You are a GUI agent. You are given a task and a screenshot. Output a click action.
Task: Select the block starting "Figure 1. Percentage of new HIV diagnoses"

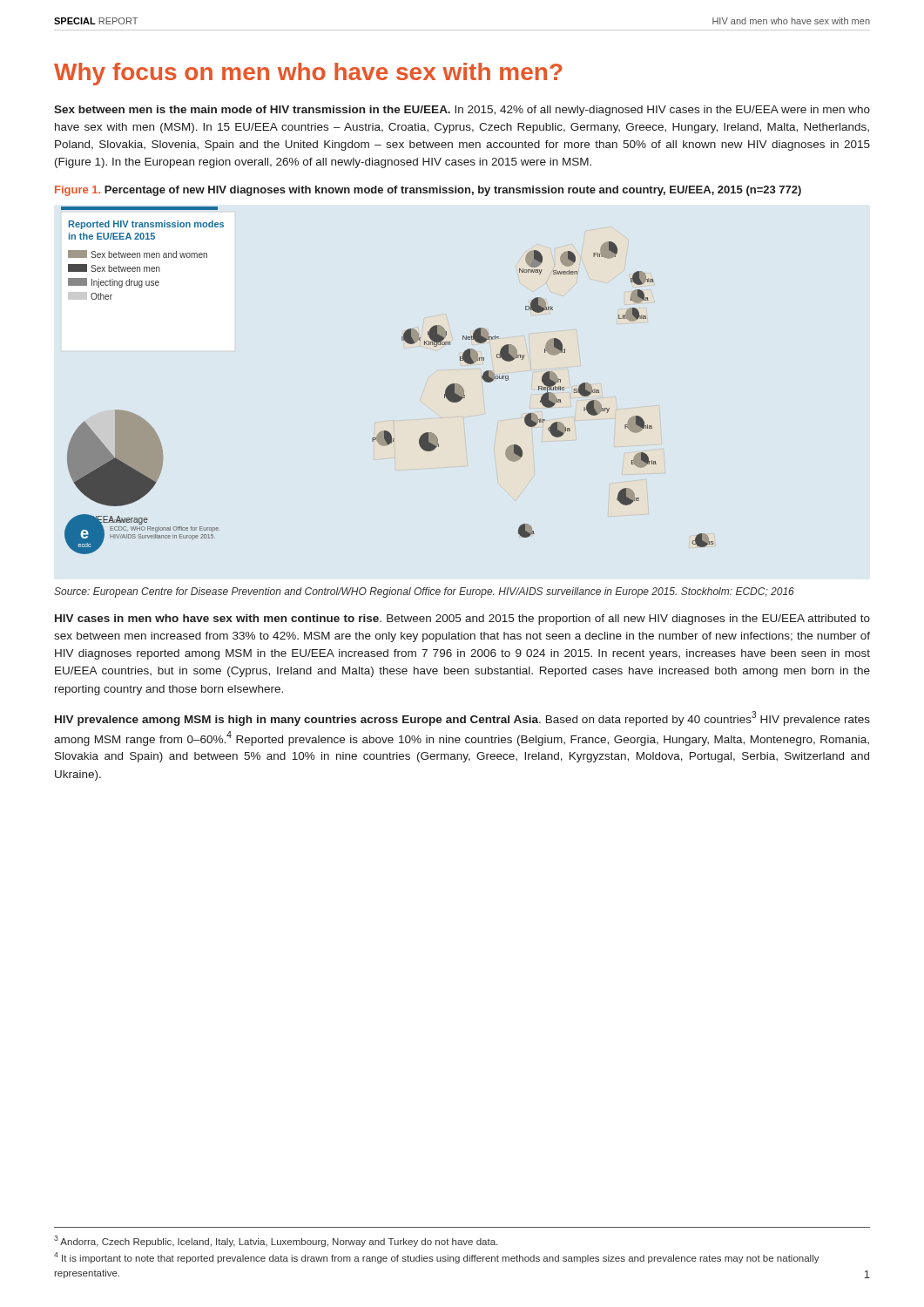point(428,189)
